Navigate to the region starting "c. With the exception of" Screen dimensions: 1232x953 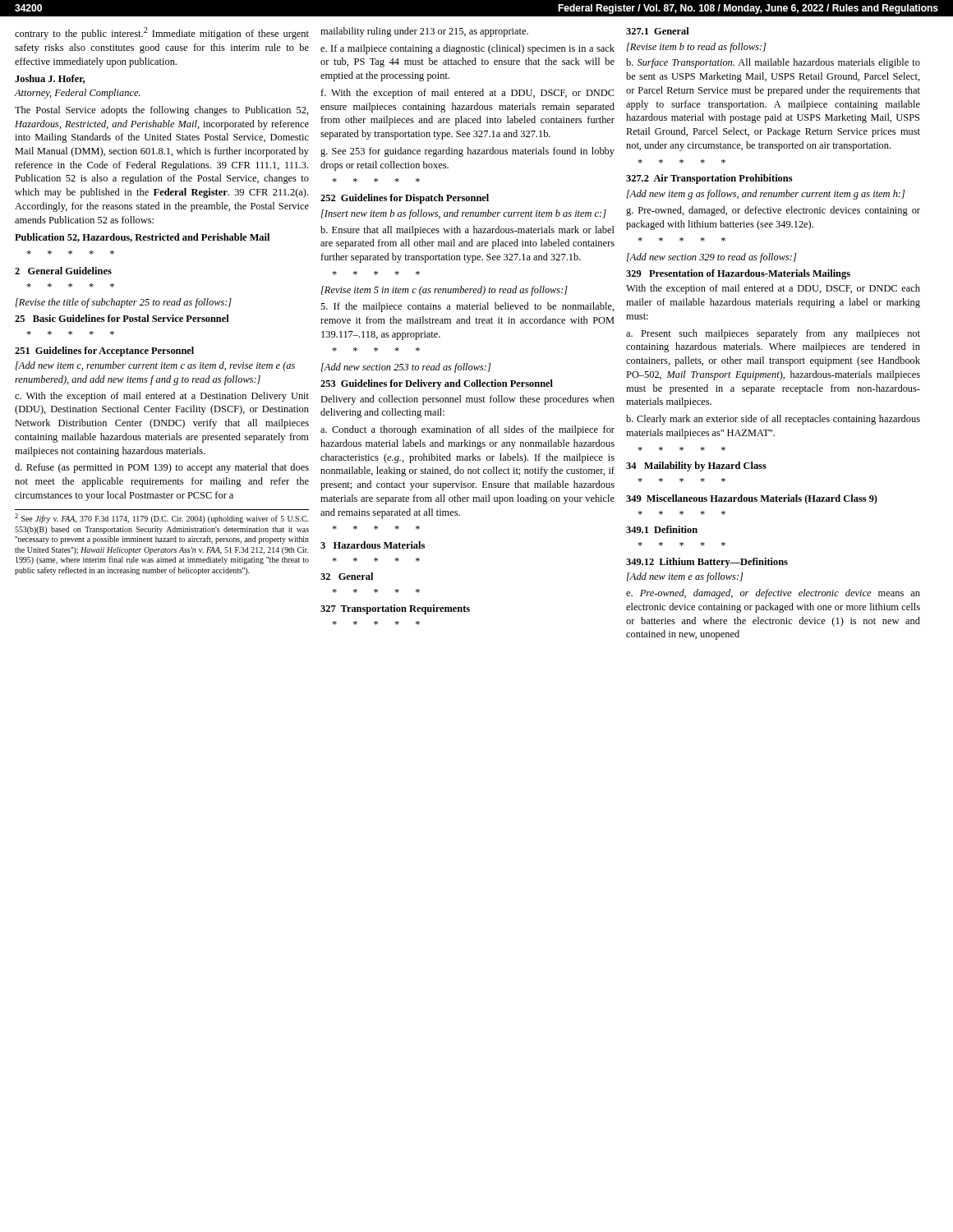point(162,423)
